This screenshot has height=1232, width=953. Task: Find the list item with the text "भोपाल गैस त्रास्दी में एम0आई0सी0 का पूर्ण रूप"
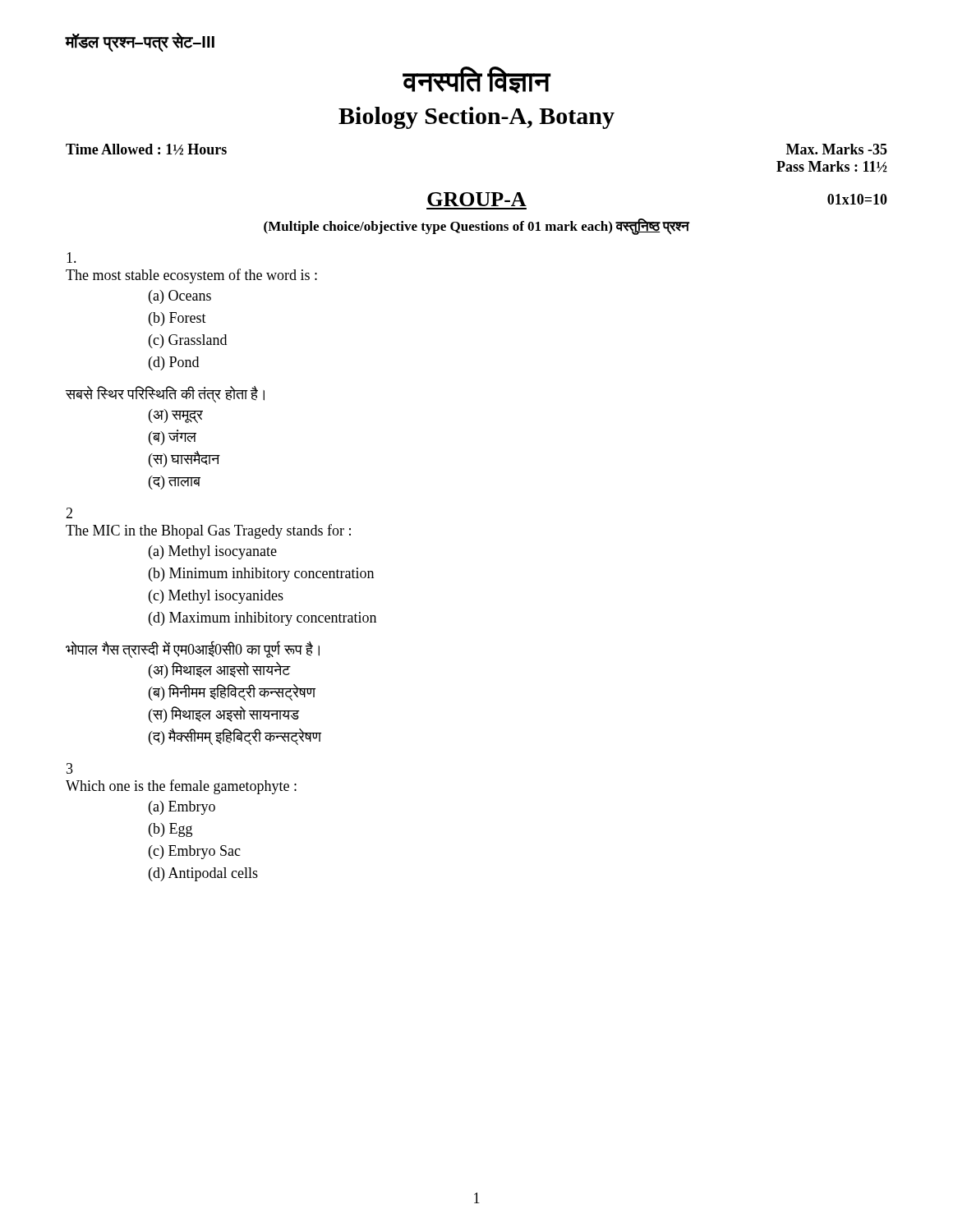pos(193,650)
